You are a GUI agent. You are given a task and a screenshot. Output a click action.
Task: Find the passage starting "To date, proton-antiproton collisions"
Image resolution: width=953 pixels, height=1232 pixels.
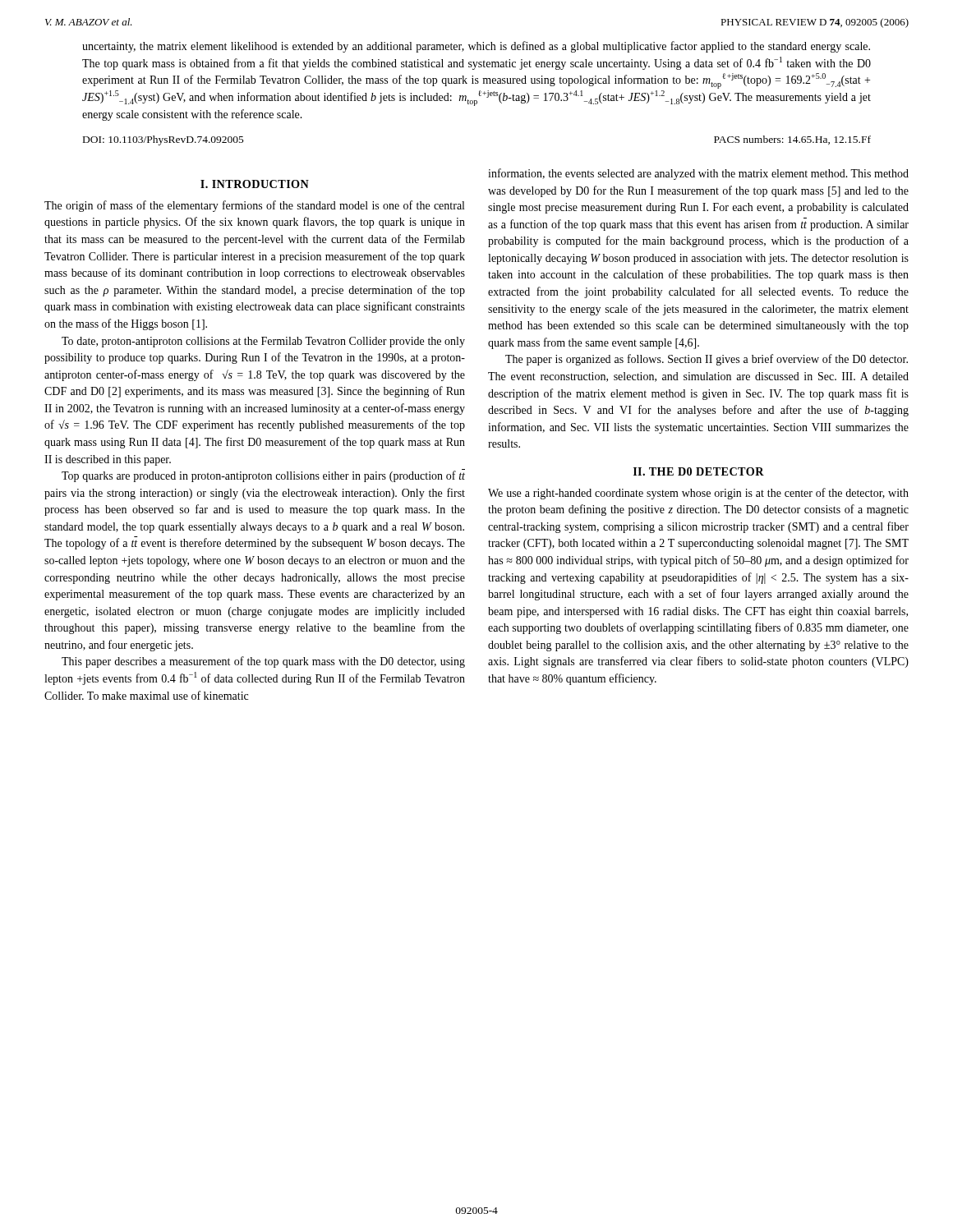click(x=255, y=401)
